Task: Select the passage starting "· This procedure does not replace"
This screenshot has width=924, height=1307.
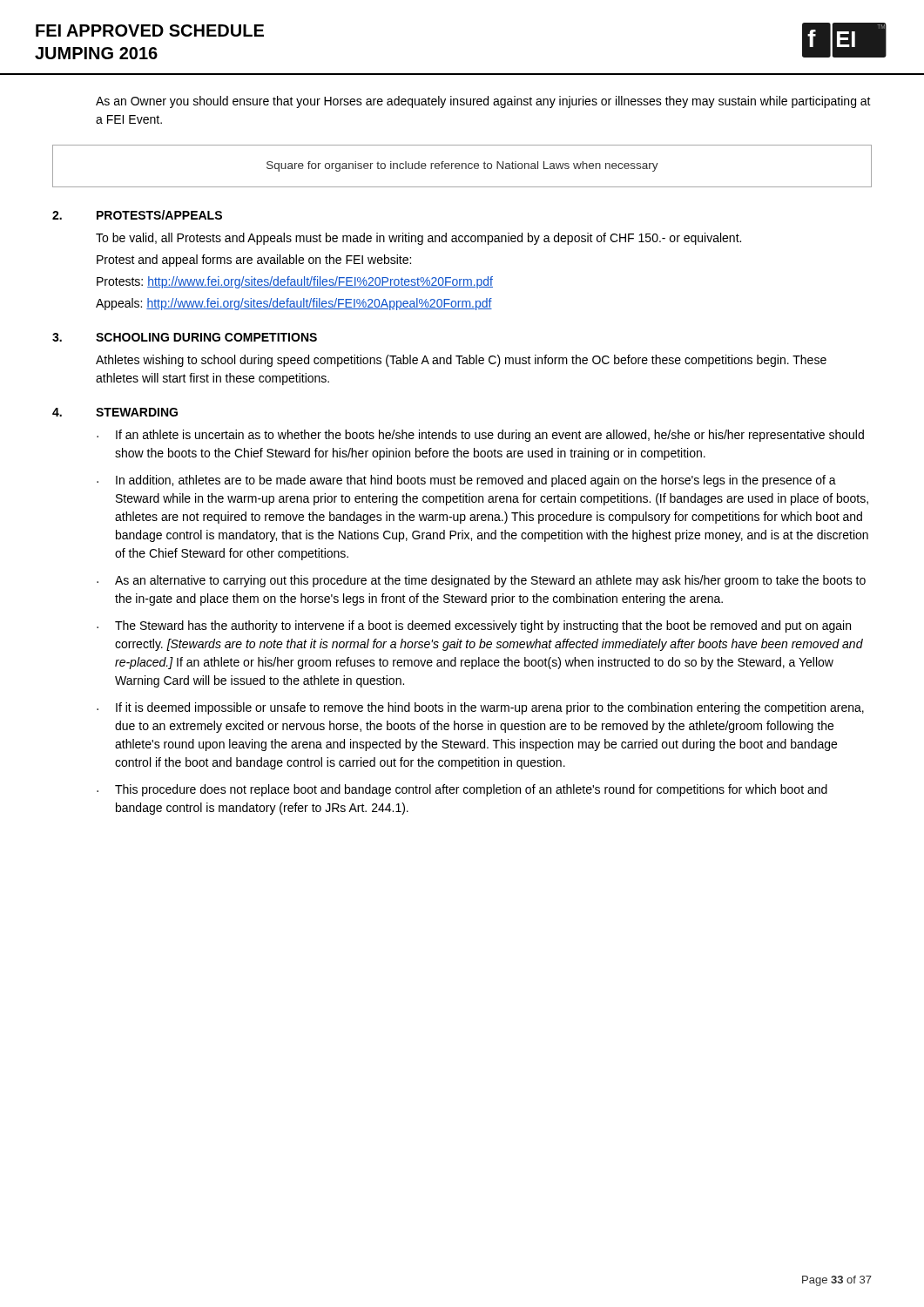Action: [484, 799]
